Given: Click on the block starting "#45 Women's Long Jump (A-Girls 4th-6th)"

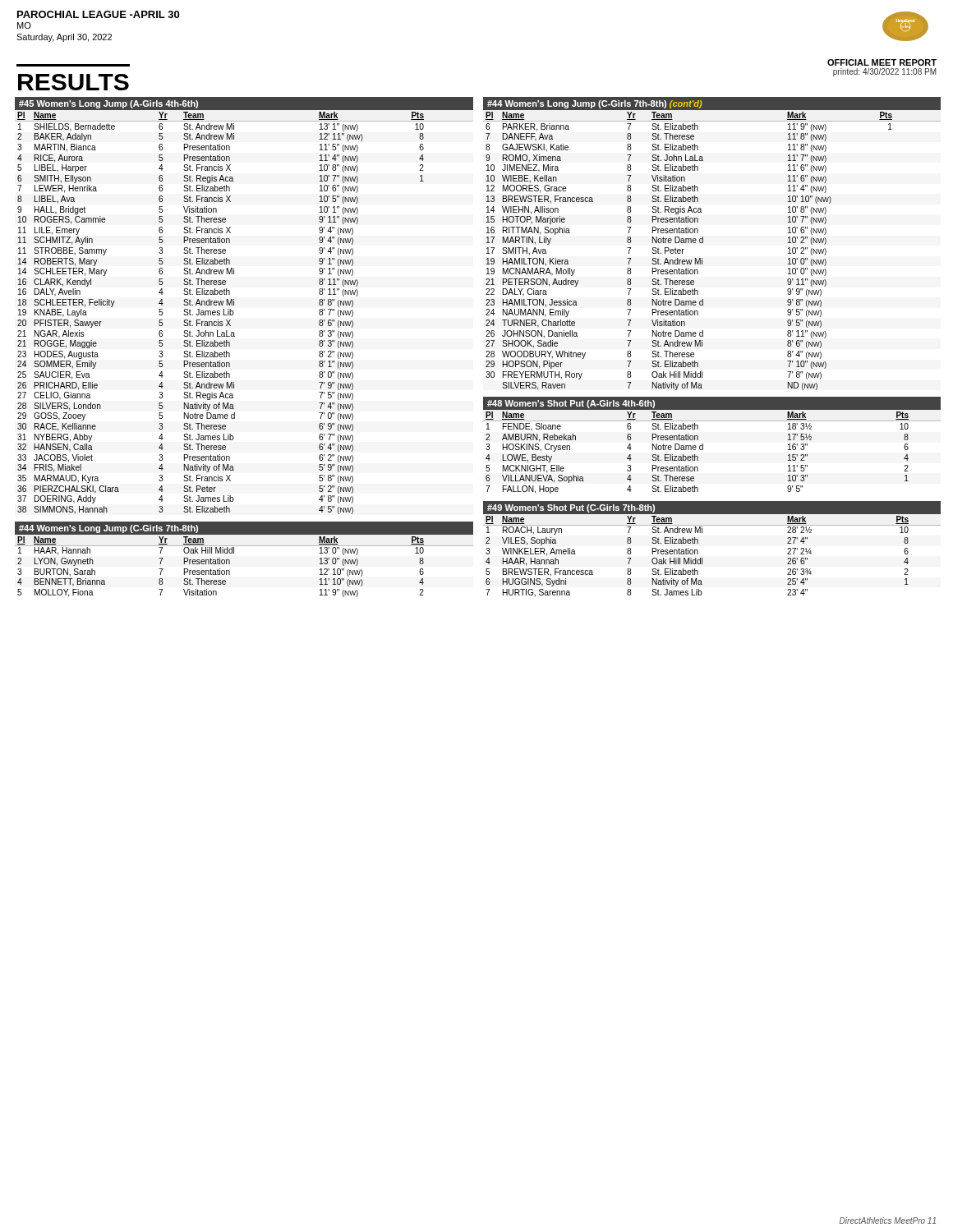Looking at the screenshot, I should pyautogui.click(x=109, y=103).
